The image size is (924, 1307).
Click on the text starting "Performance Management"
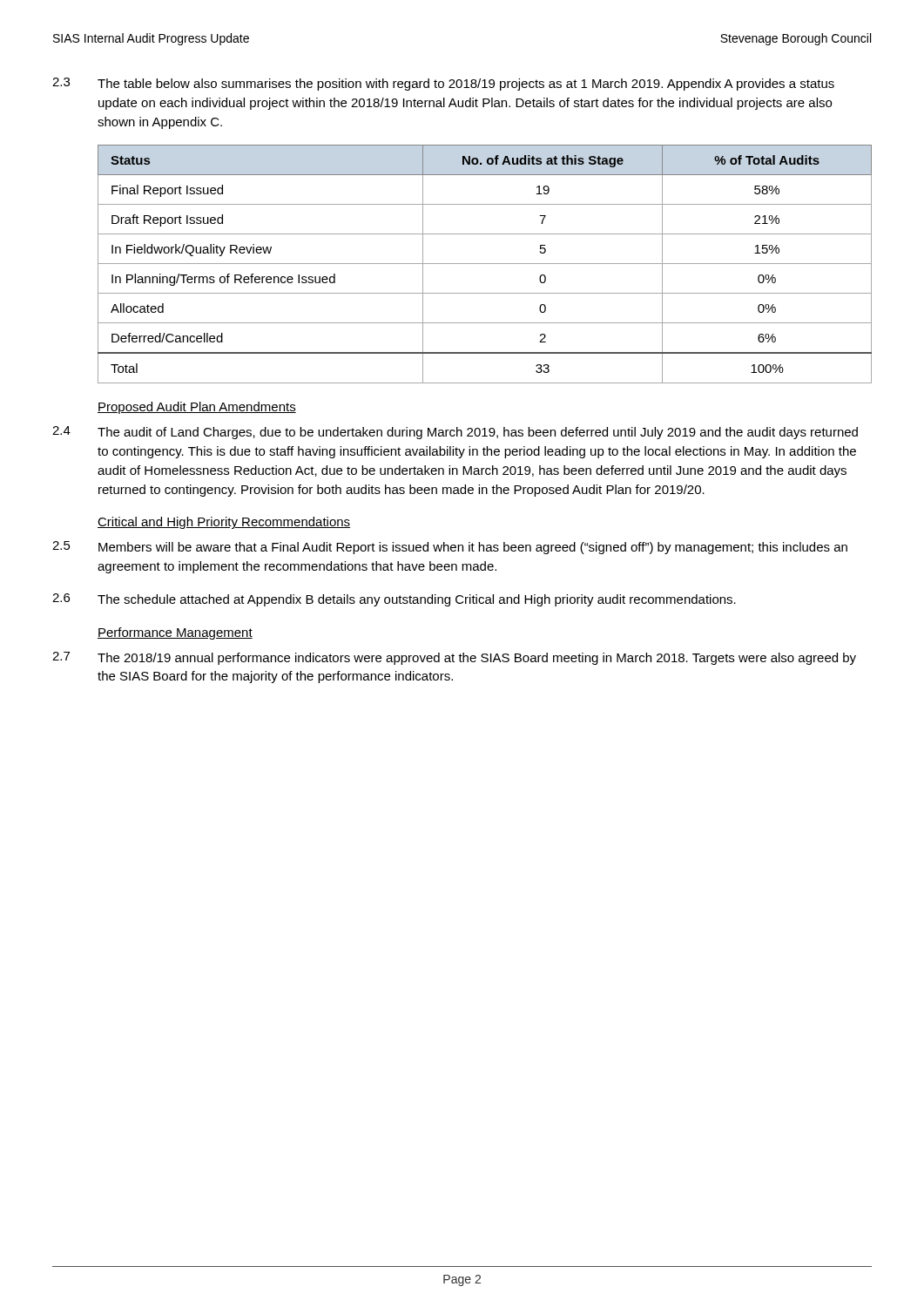pyautogui.click(x=175, y=632)
